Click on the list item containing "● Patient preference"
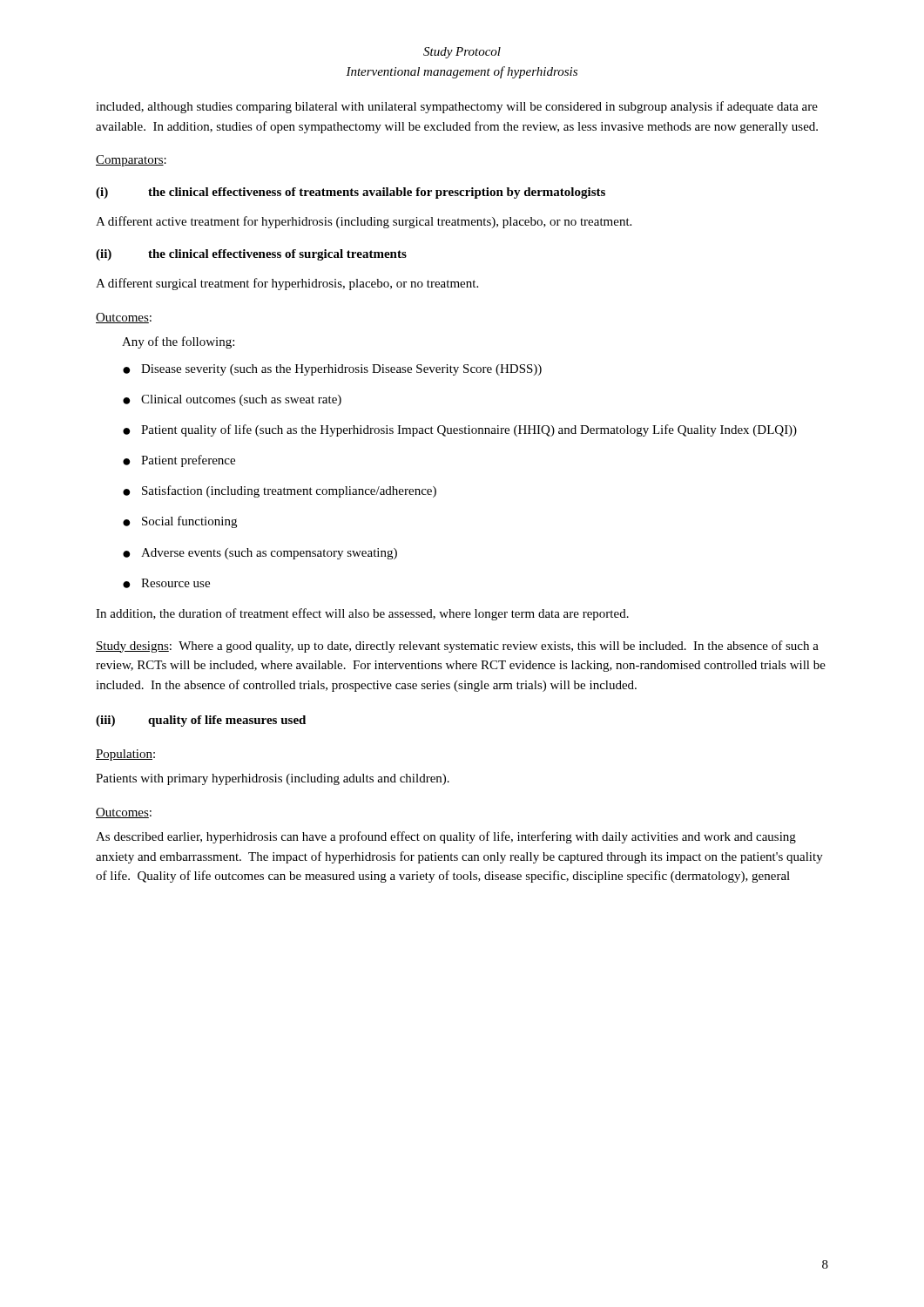Image resolution: width=924 pixels, height=1307 pixels. (179, 462)
